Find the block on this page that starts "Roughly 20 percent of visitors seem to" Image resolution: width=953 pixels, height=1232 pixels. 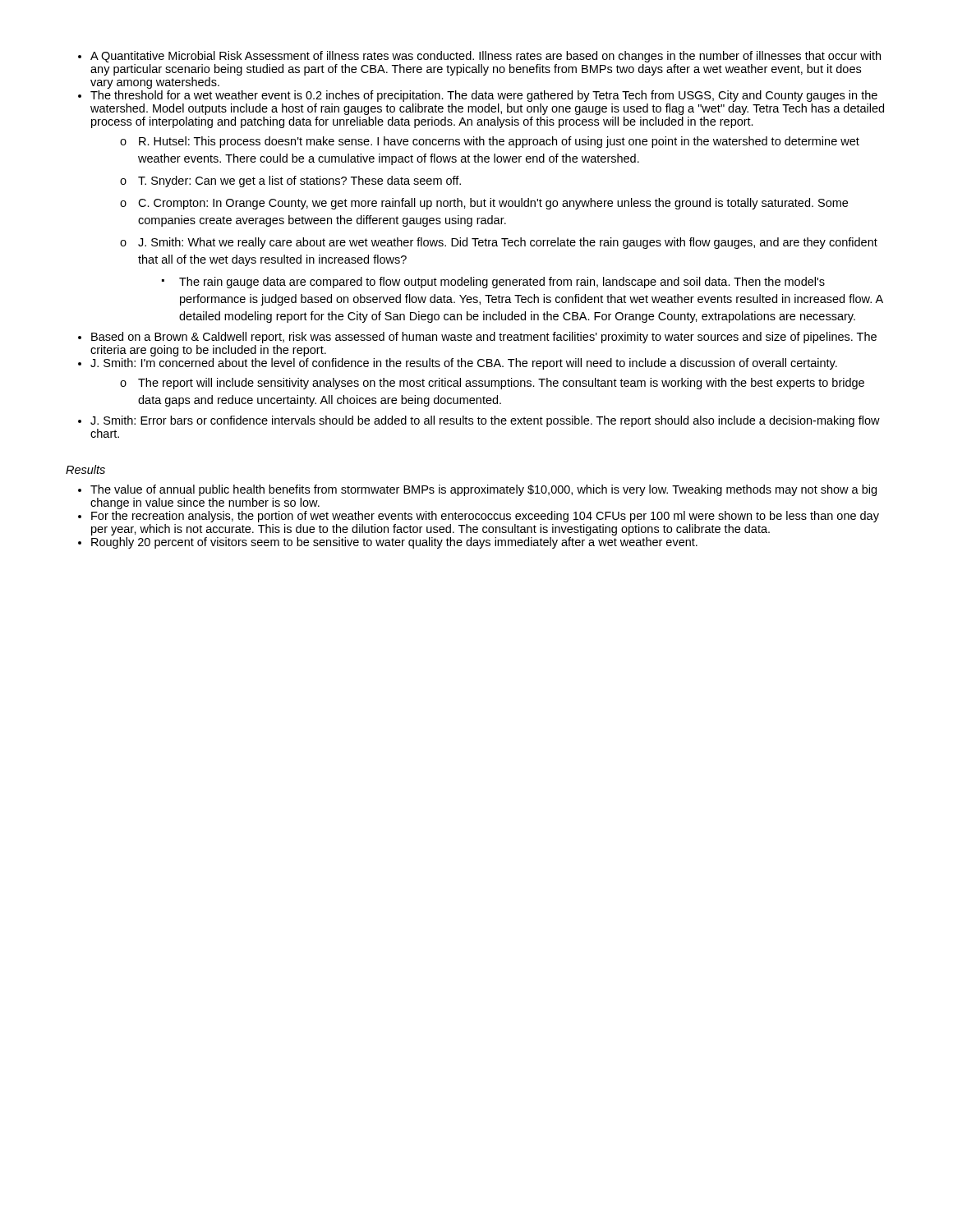tap(489, 542)
